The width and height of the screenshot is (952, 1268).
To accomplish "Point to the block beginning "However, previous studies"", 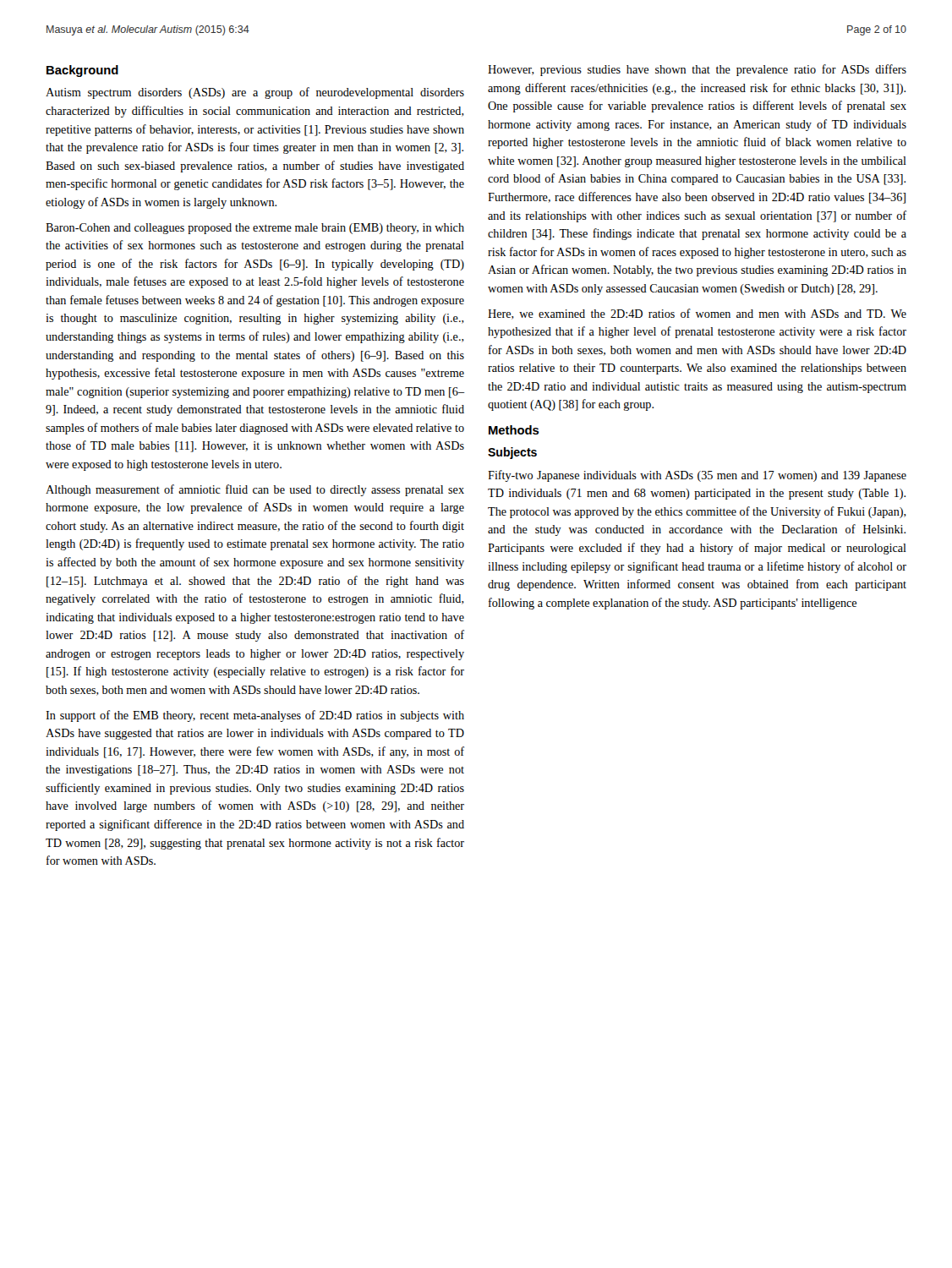I will (697, 179).
